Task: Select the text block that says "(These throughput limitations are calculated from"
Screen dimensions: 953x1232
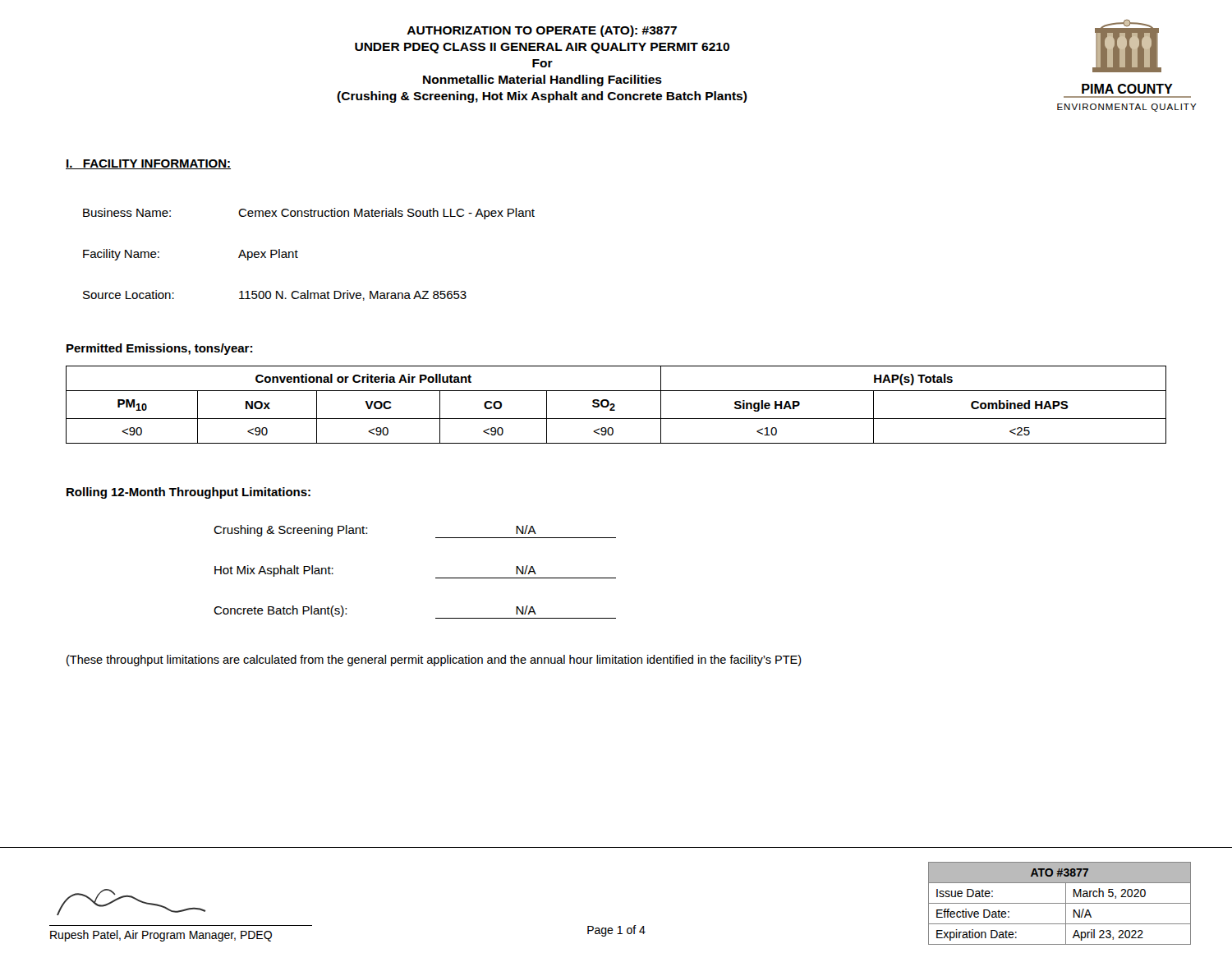Action: (x=434, y=660)
